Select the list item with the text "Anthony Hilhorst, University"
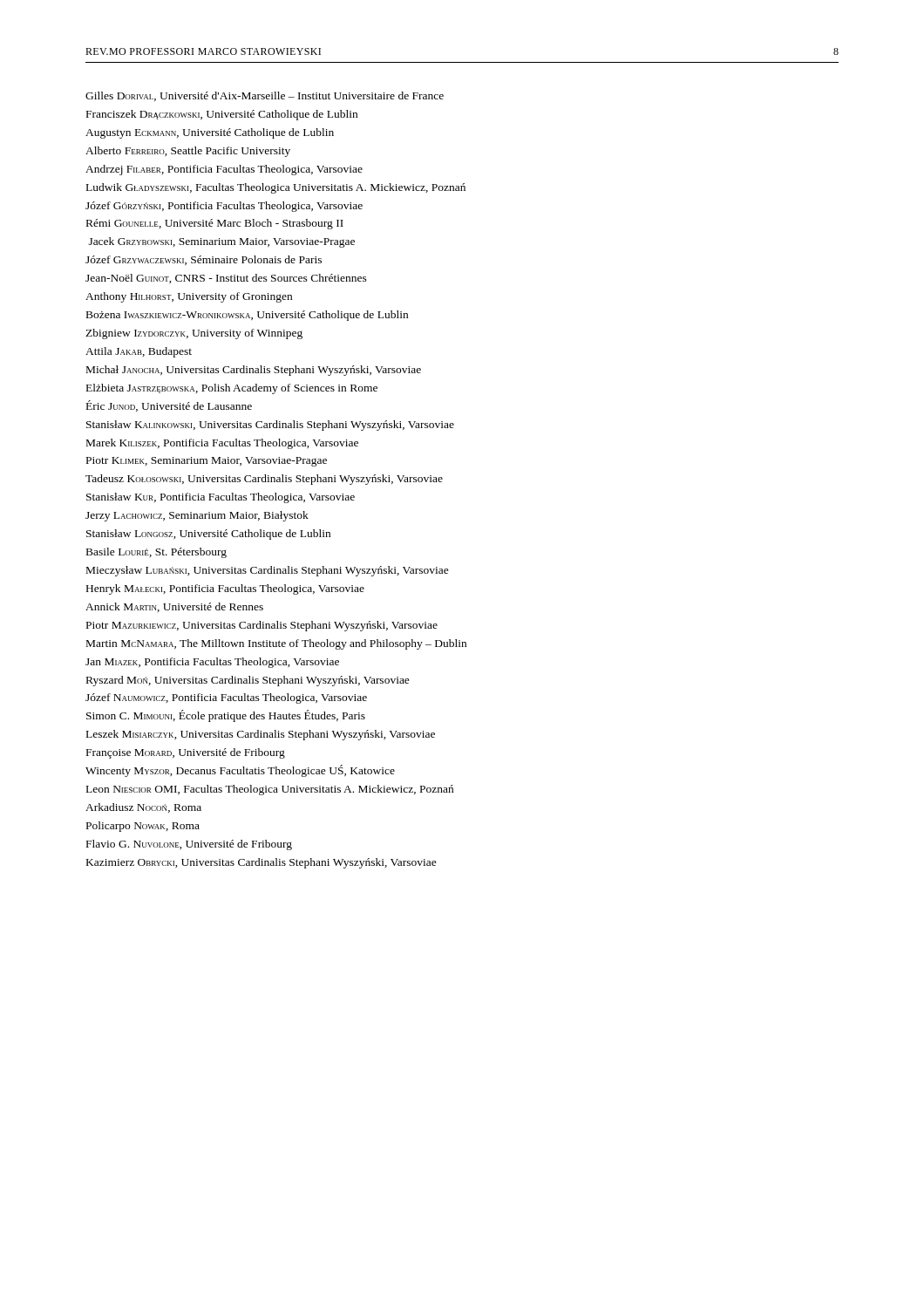924x1308 pixels. point(189,296)
